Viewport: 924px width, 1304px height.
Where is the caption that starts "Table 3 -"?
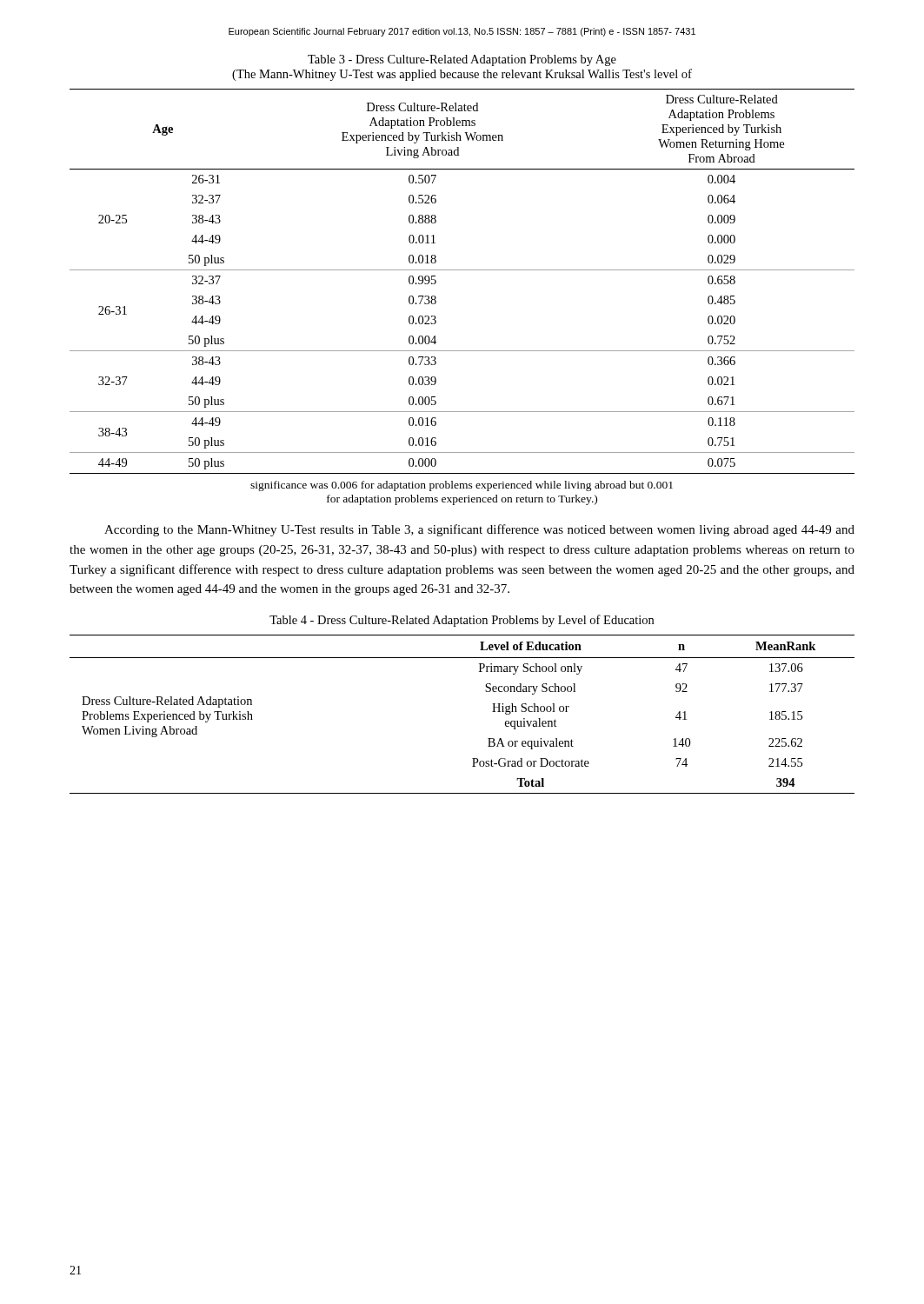(462, 67)
